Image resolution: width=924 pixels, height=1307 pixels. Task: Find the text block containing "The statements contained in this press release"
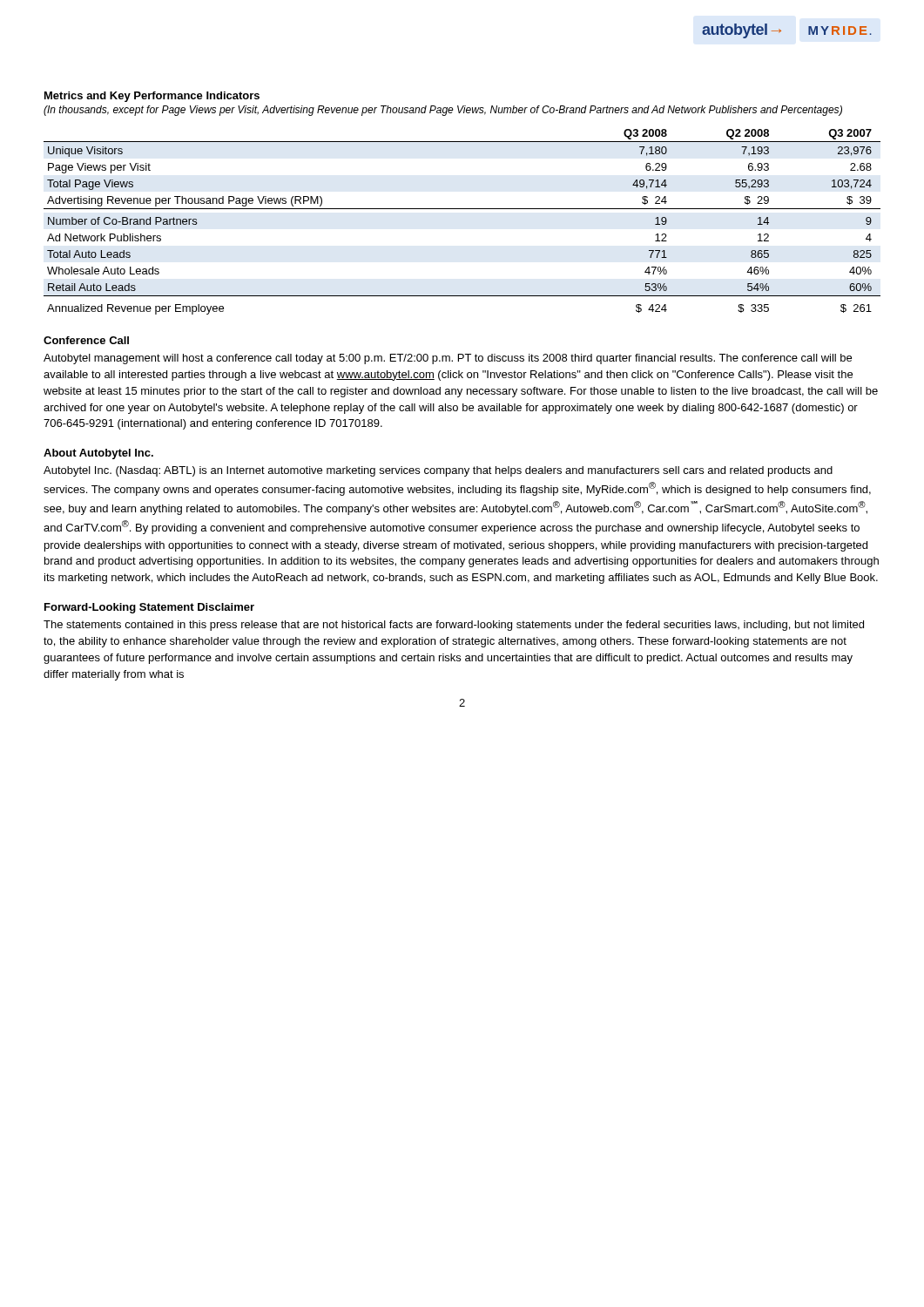point(454,649)
